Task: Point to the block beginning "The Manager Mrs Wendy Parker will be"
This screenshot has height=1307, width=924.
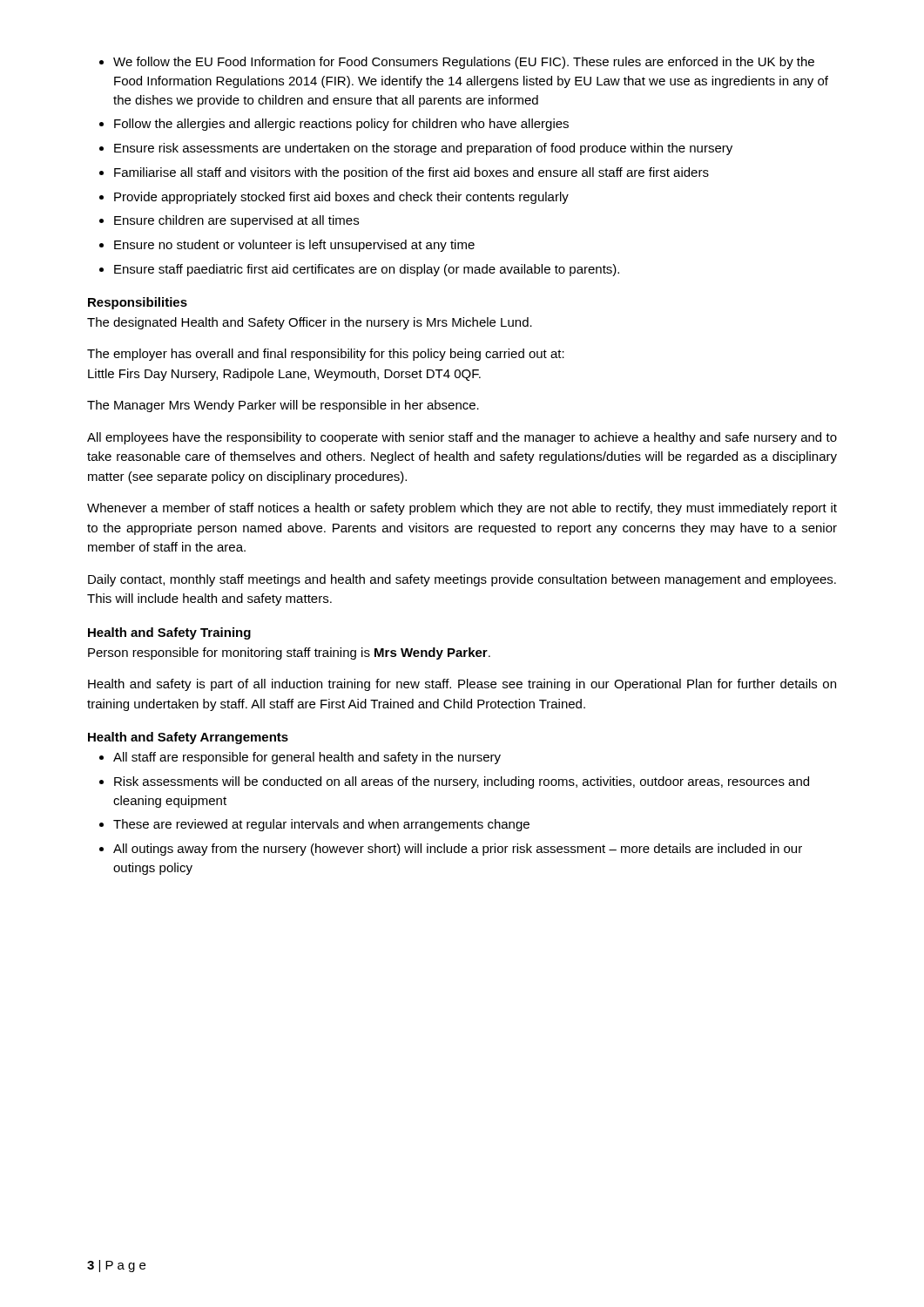Action: (x=462, y=405)
